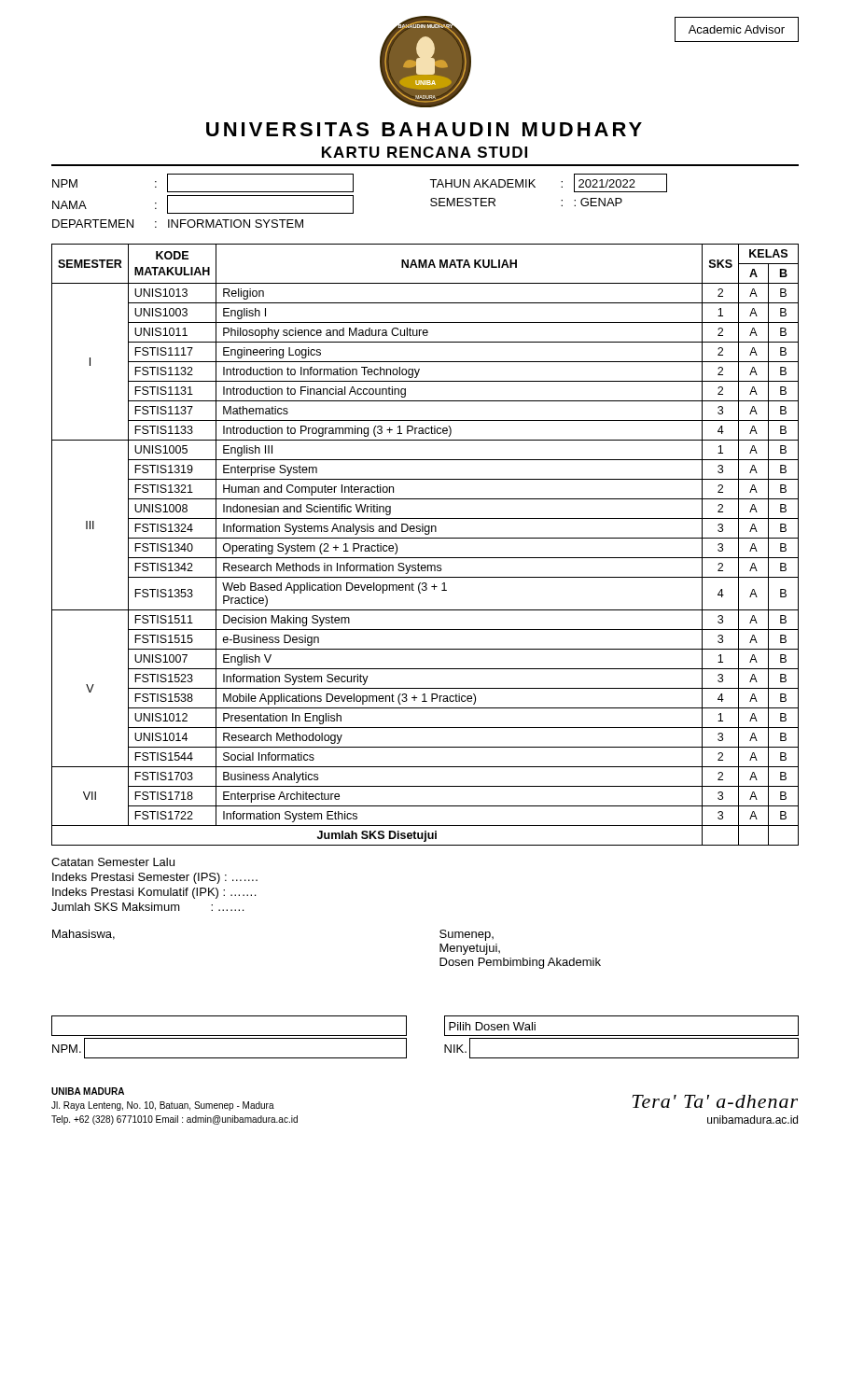Locate the text that reads "NPM :"
Screen dimensions: 1400x850
202,183
